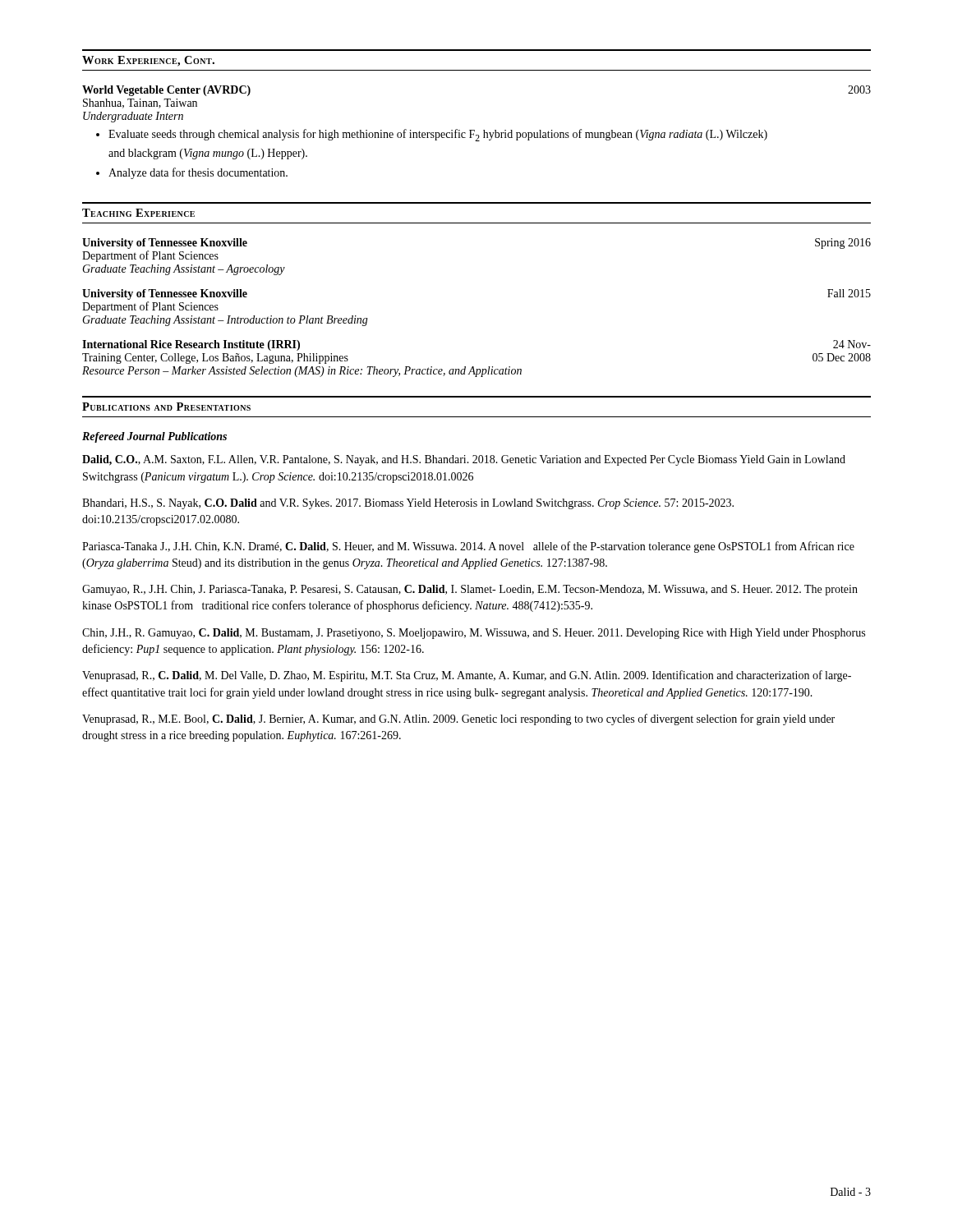Point to the region starting "Pariasca-Tanaka J., J.H. Chin, K.N."
Screen dimensions: 1232x953
pos(468,555)
